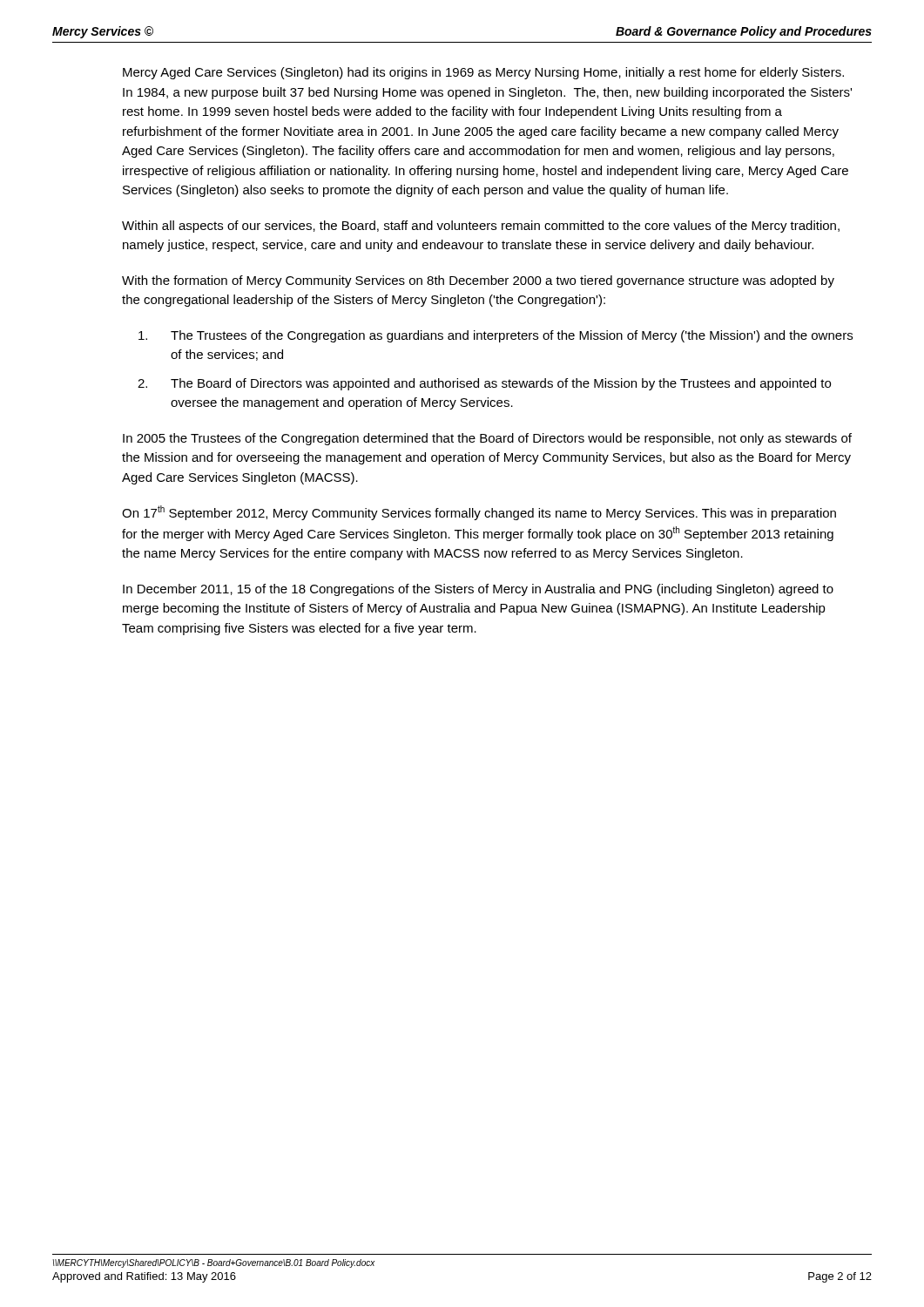Where is the passage that starts "2. The Board of Directors was"?

coord(496,393)
